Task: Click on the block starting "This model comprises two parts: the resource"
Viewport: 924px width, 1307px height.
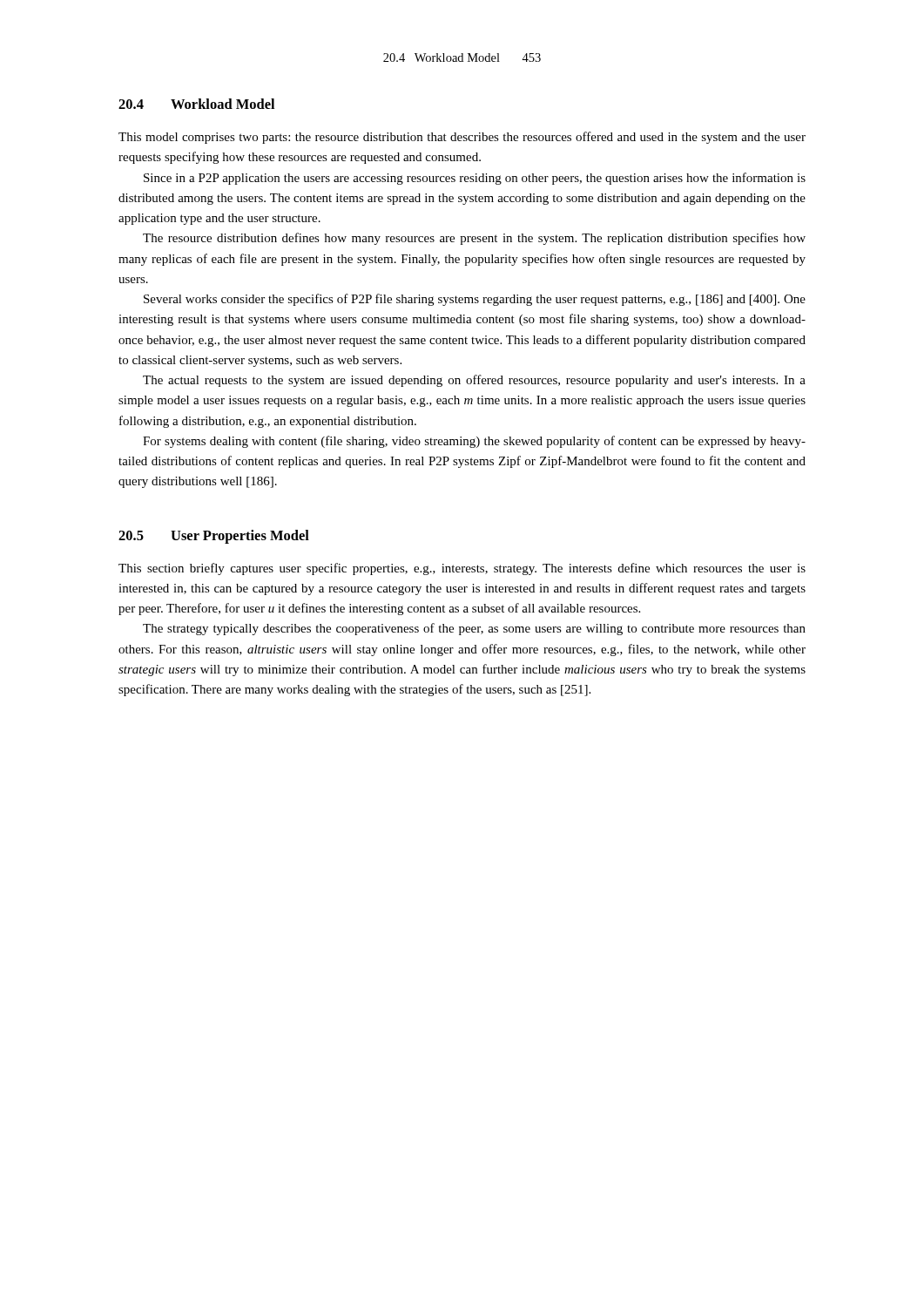Action: coord(462,147)
